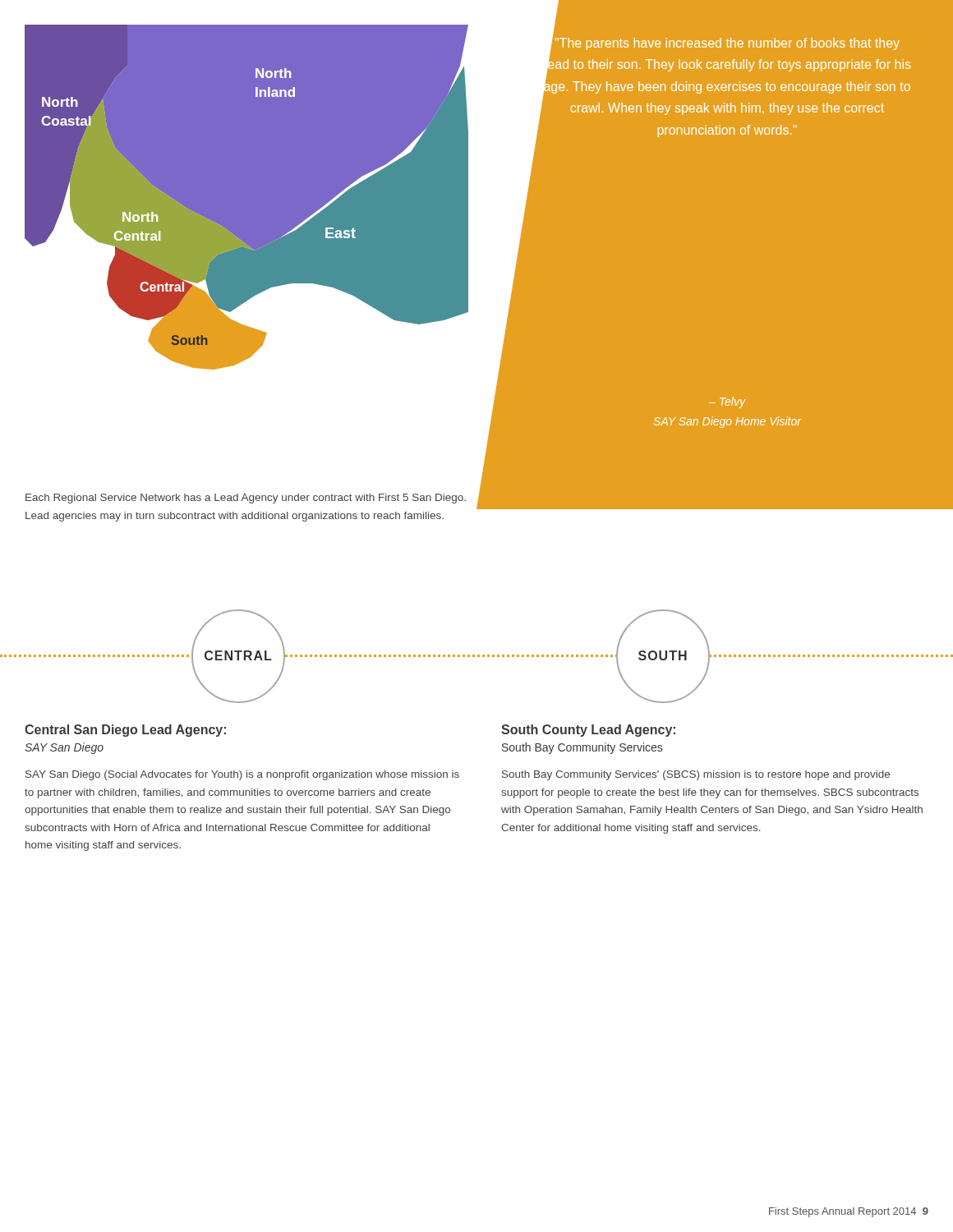Image resolution: width=953 pixels, height=1232 pixels.
Task: Locate the block starting ""The parents have increased the"
Action: (x=727, y=86)
